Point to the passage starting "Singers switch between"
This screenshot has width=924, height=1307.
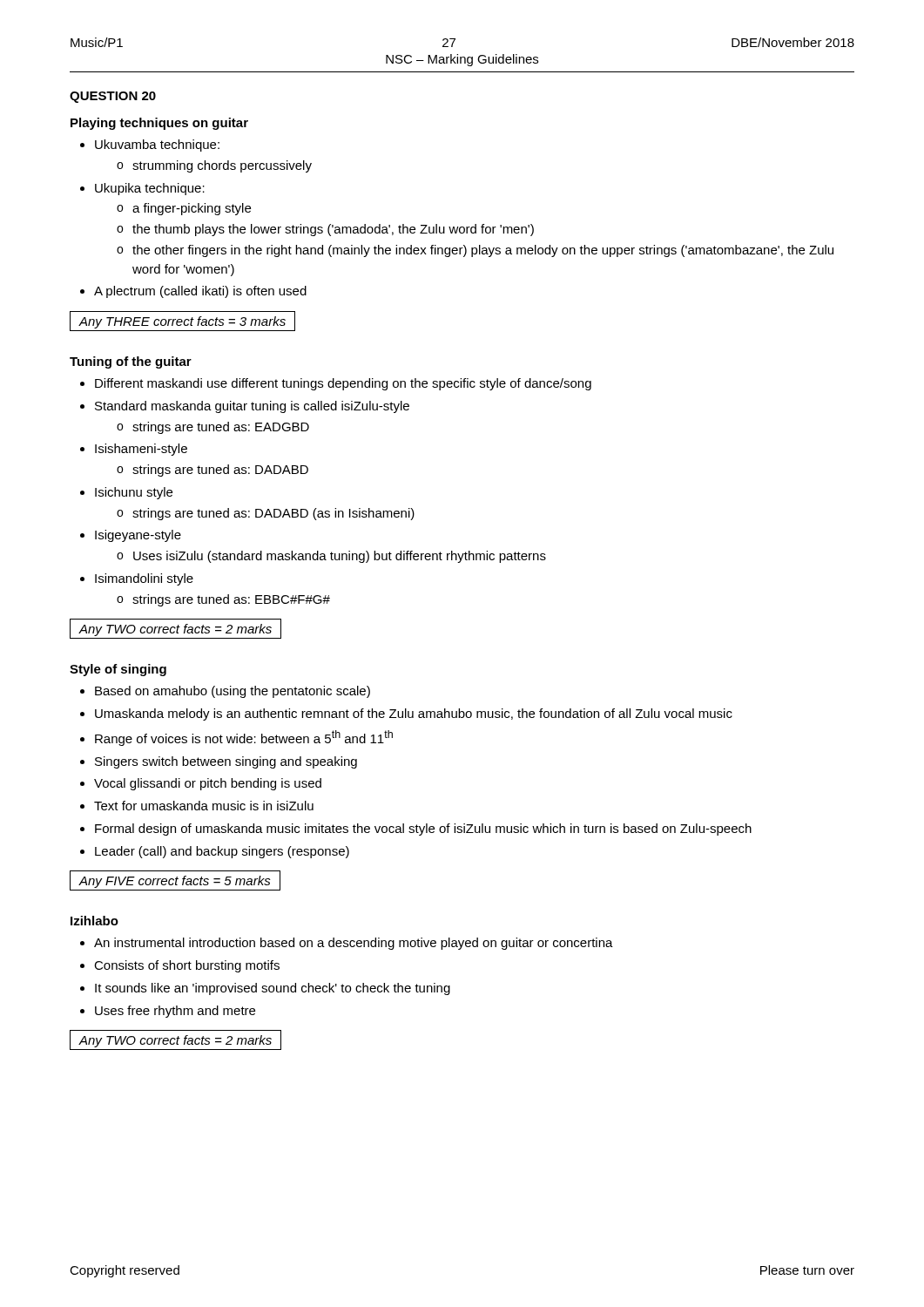click(x=219, y=762)
